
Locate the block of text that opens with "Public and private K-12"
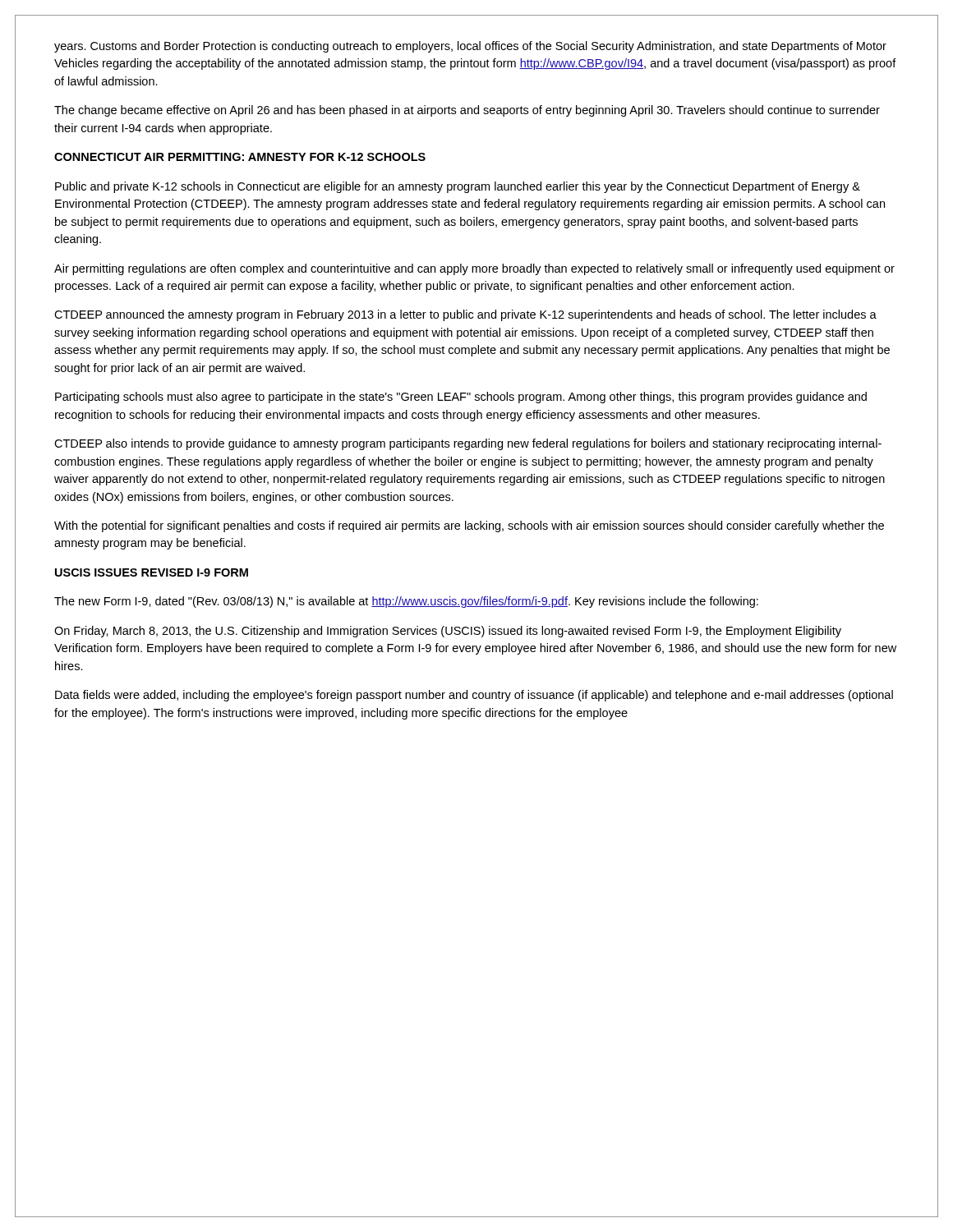coord(470,213)
